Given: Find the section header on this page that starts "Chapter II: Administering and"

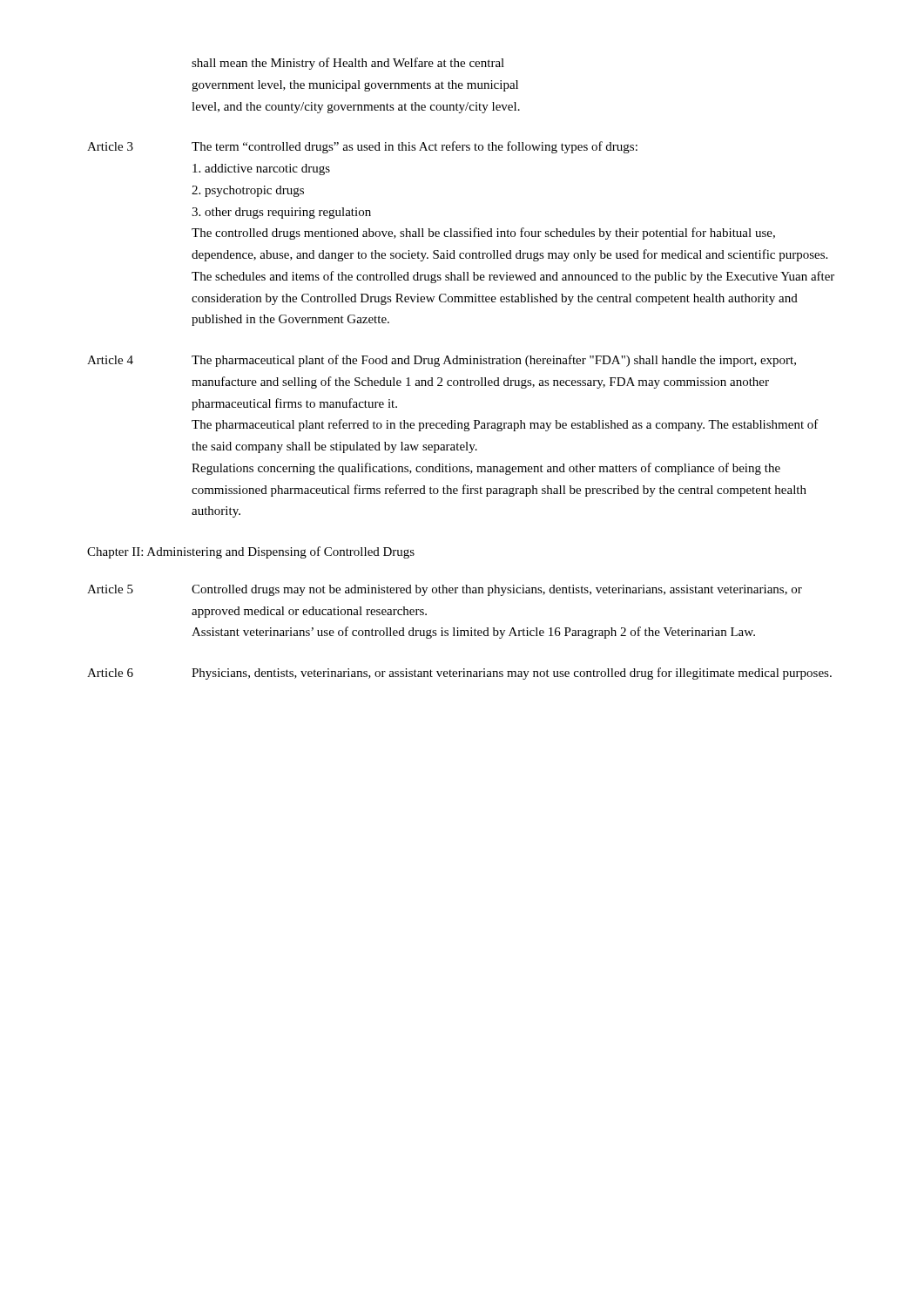Looking at the screenshot, I should [x=251, y=552].
